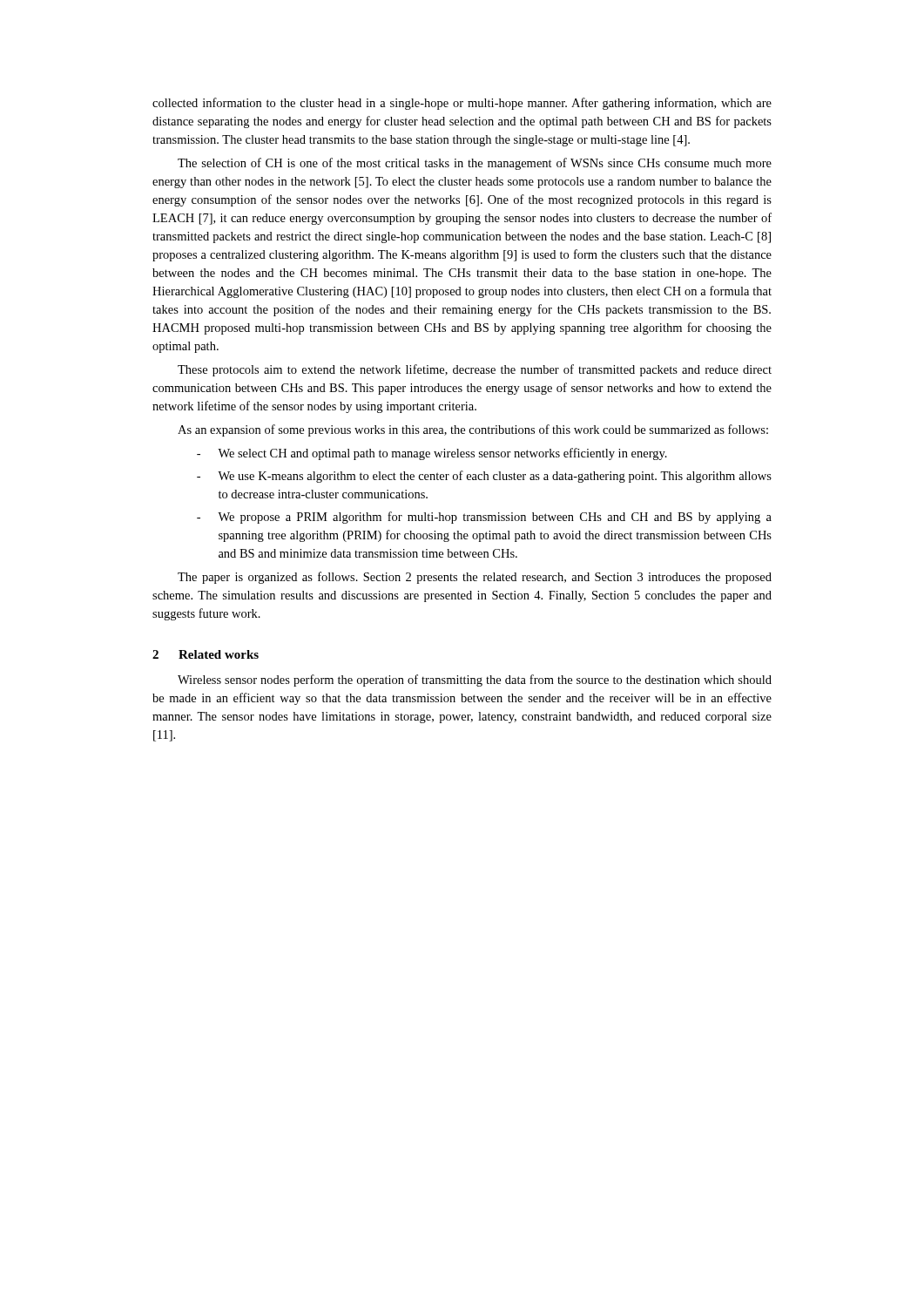Screen dimensions: 1307x924
Task: Find "2Related works" on this page
Action: click(206, 655)
